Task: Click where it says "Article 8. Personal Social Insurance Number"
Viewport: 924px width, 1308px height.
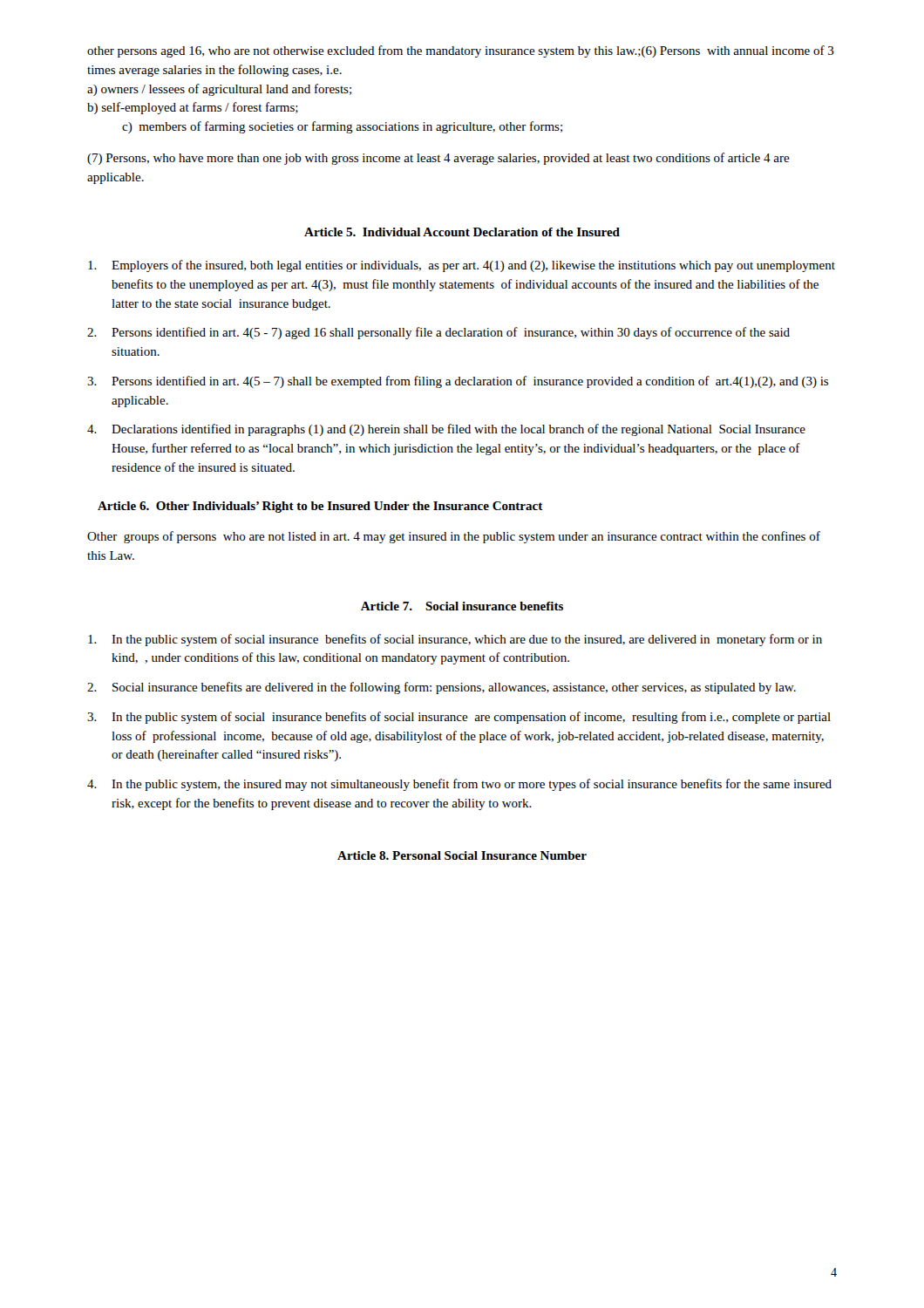Action: coord(462,855)
